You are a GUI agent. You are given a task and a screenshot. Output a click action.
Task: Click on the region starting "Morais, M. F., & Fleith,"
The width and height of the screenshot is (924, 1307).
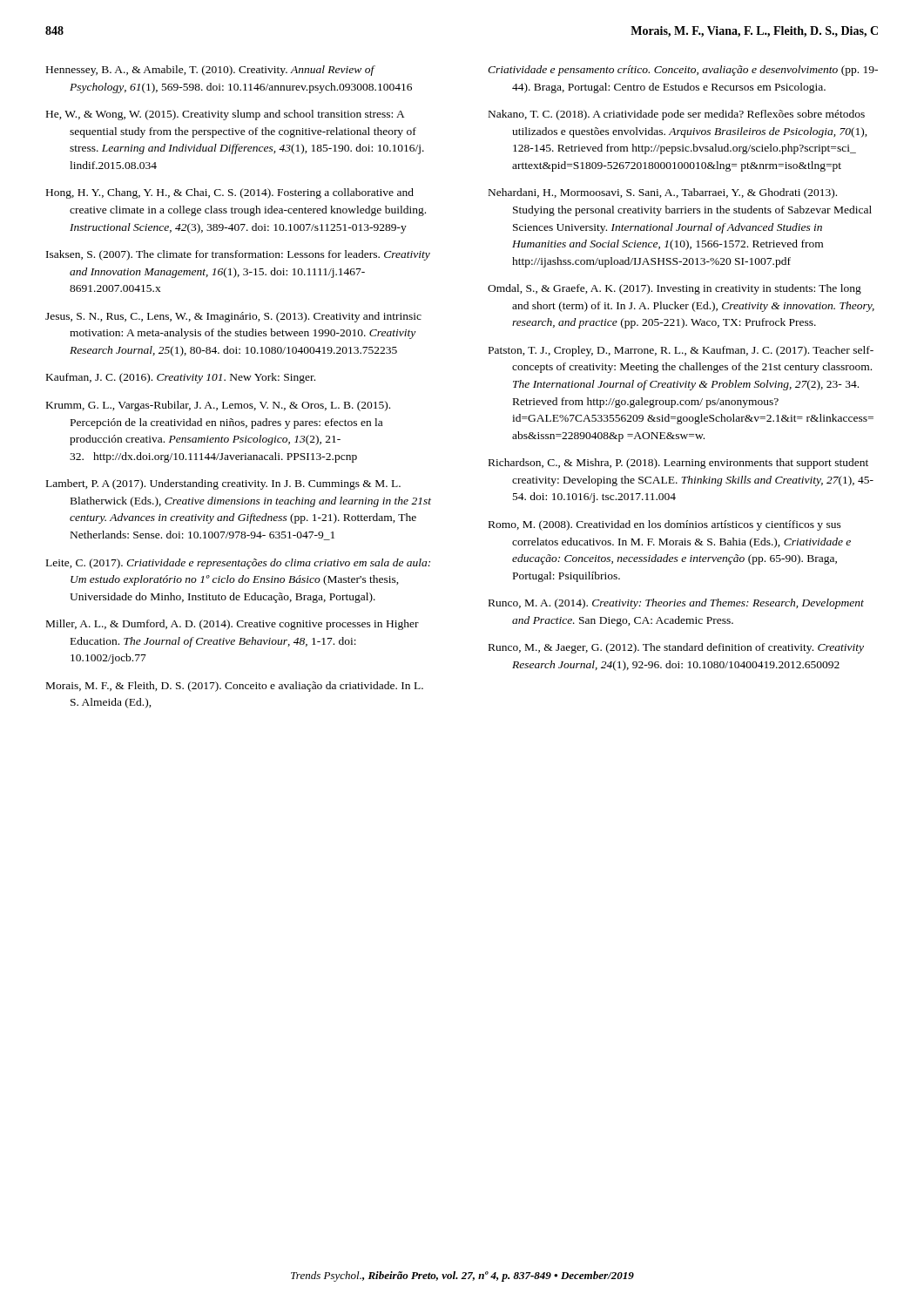pyautogui.click(x=235, y=694)
